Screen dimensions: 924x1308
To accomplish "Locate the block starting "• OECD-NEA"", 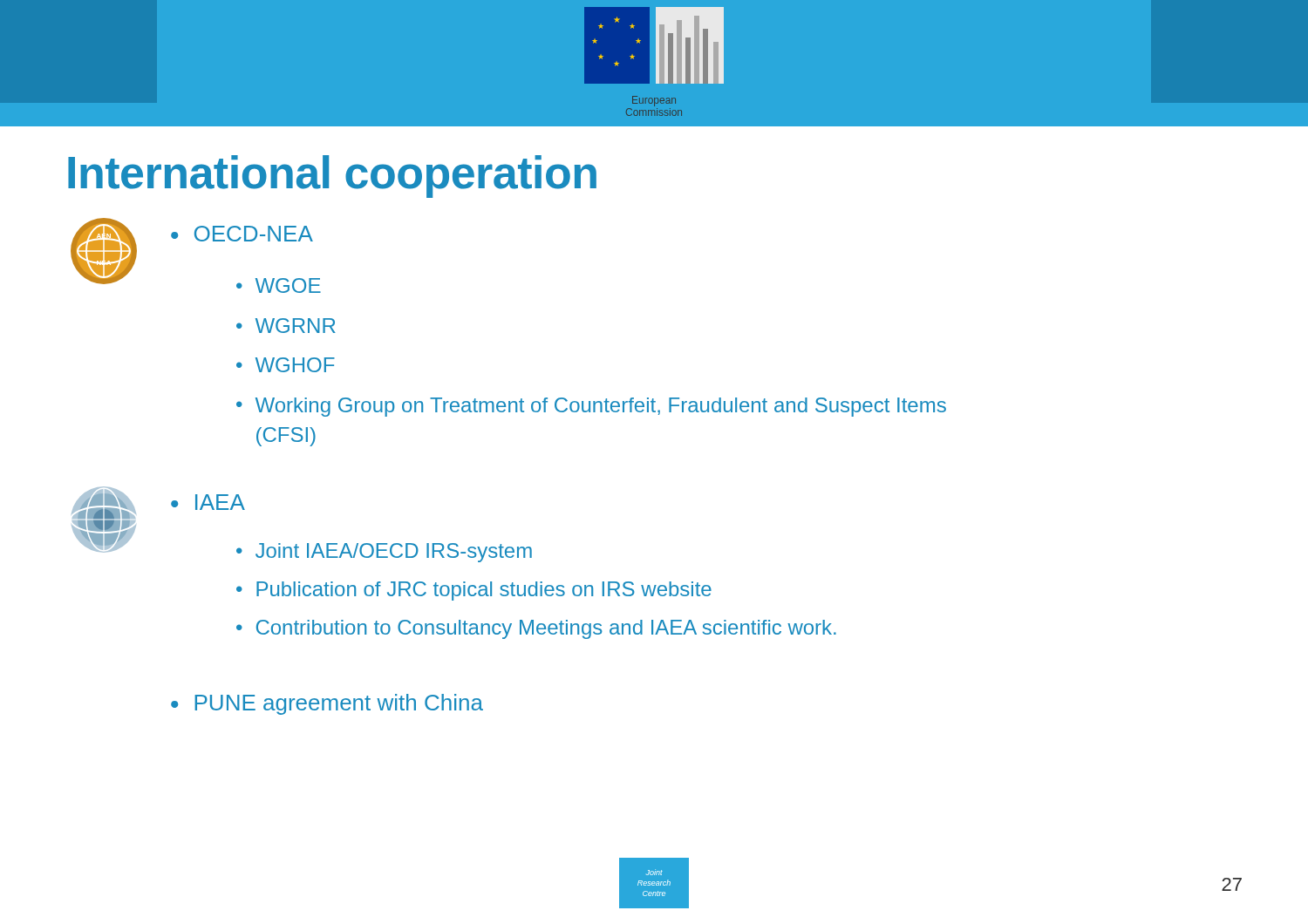I will [x=241, y=235].
